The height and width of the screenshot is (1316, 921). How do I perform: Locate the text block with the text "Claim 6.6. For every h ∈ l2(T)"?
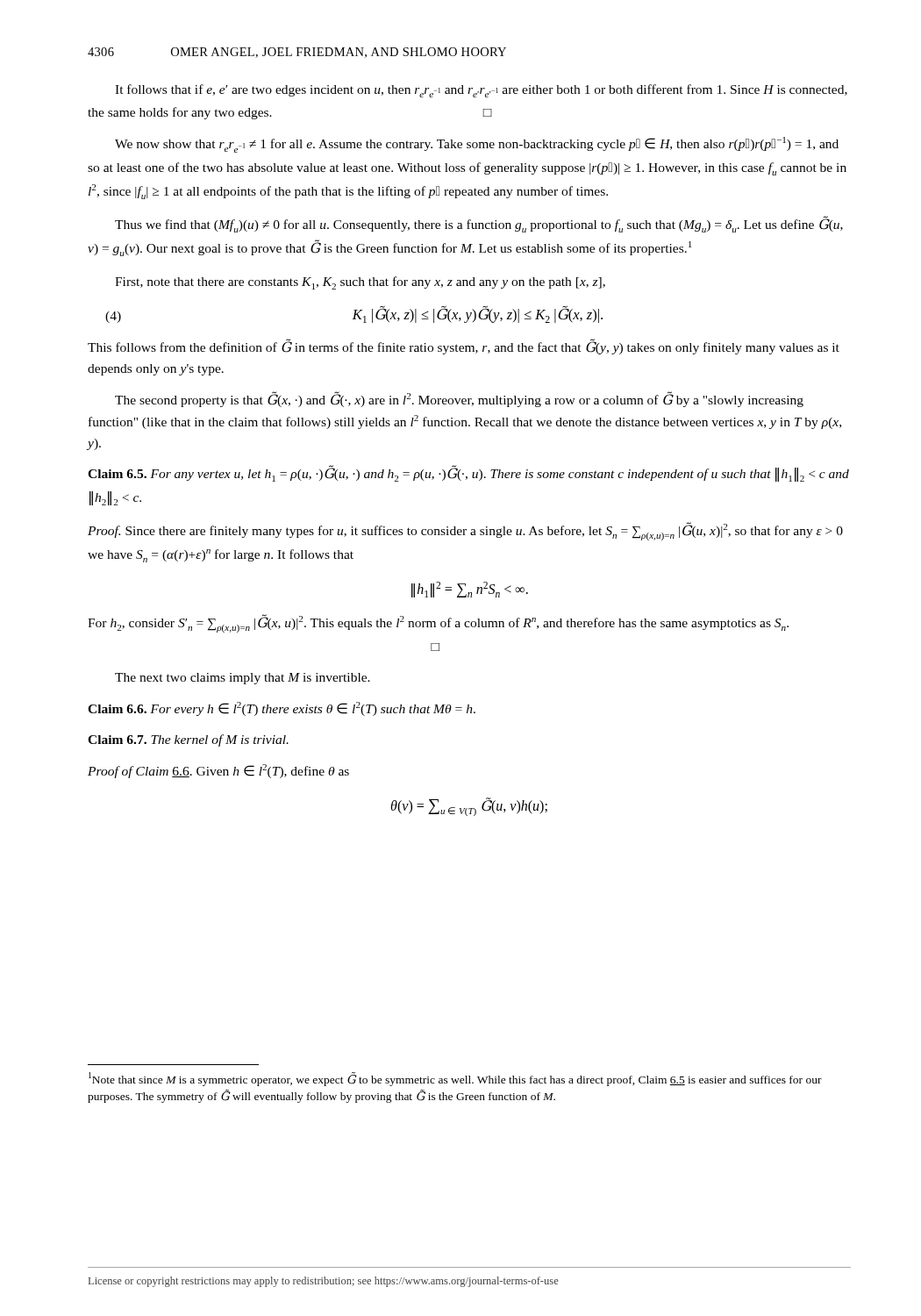(x=469, y=708)
